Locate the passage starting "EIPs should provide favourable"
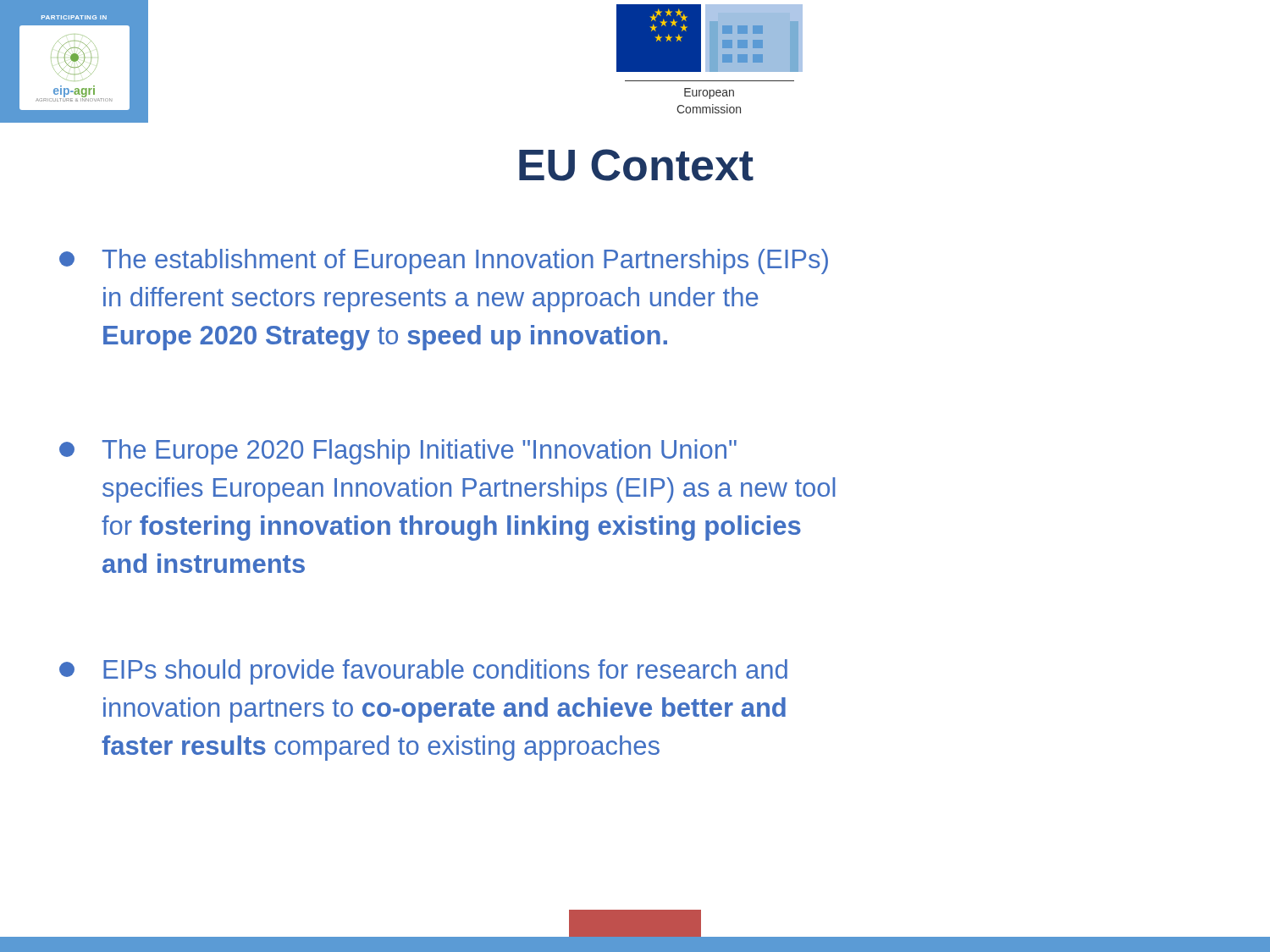Viewport: 1270px width, 952px height. coord(424,709)
